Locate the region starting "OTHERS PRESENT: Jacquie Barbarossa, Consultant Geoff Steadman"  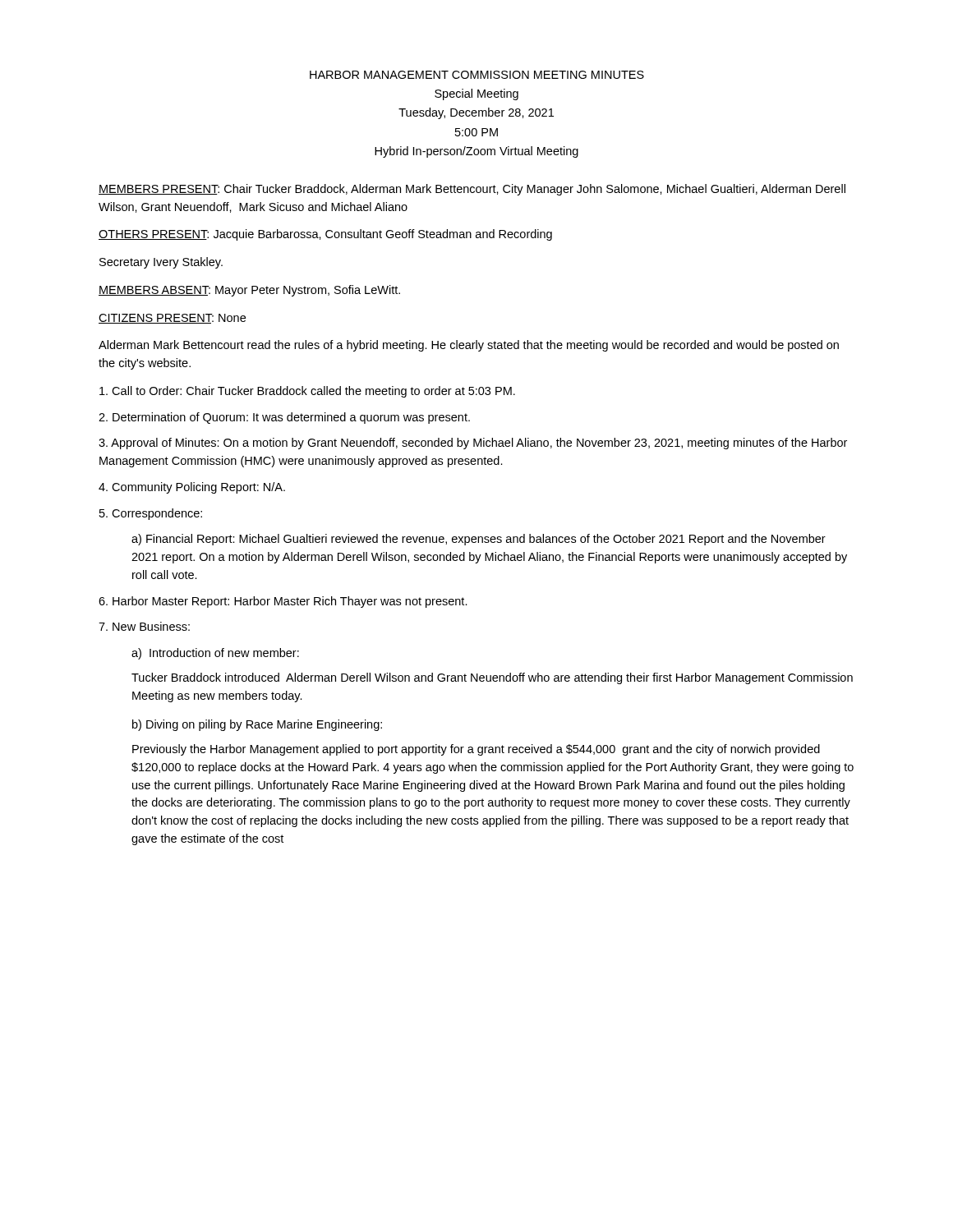(x=326, y=234)
